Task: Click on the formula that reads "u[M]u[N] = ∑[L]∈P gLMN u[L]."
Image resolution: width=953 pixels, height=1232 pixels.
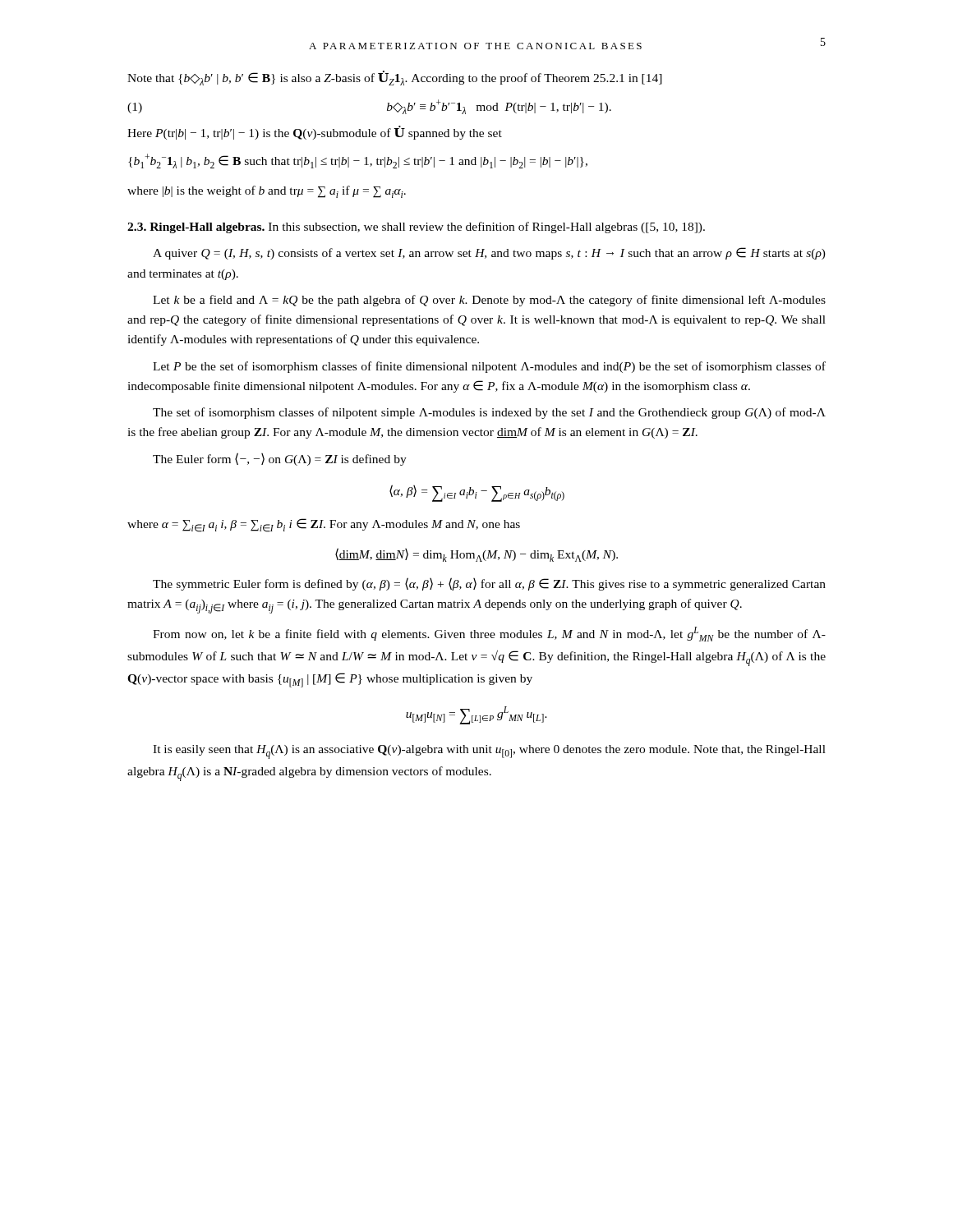Action: point(476,715)
